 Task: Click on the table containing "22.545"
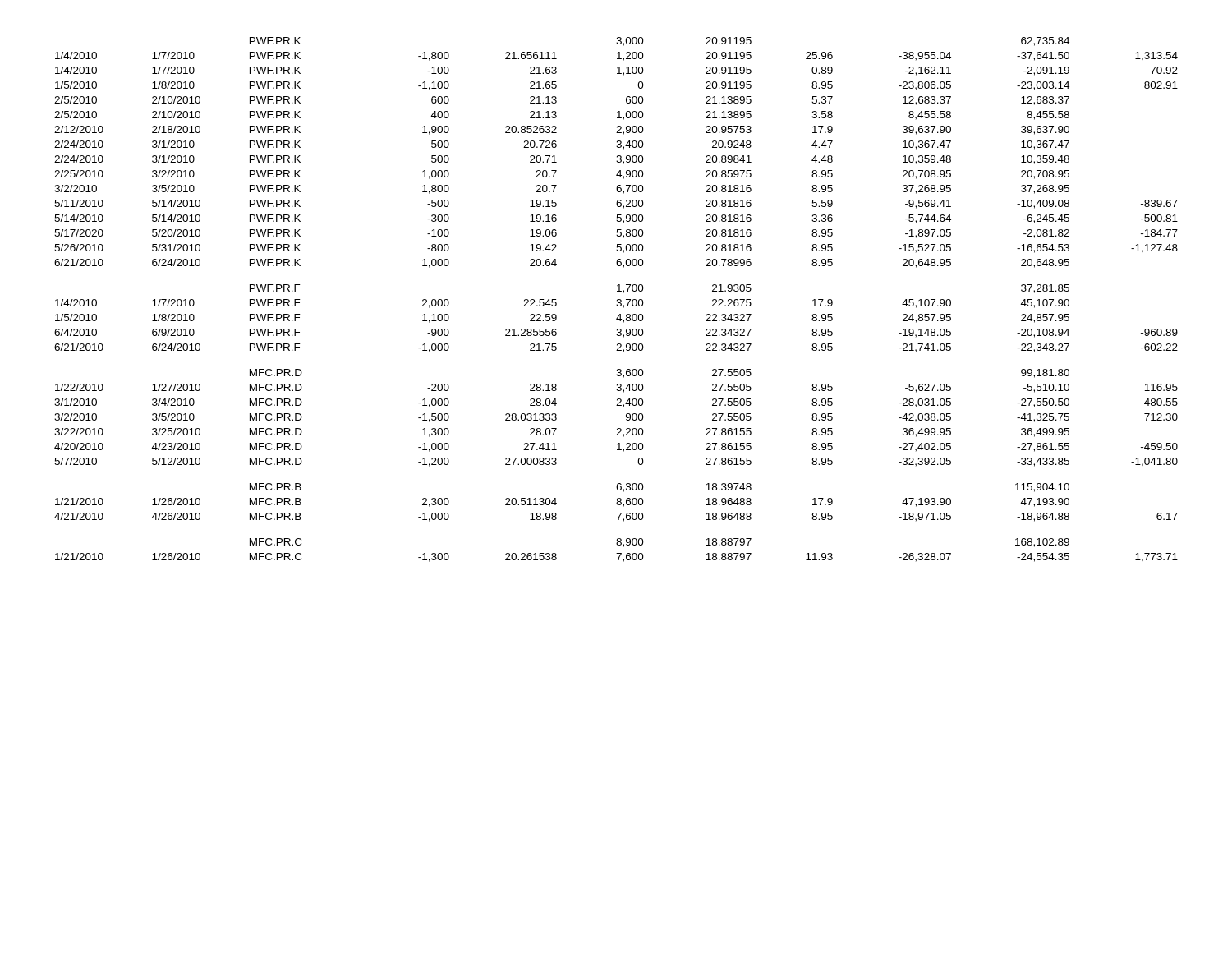pos(616,298)
